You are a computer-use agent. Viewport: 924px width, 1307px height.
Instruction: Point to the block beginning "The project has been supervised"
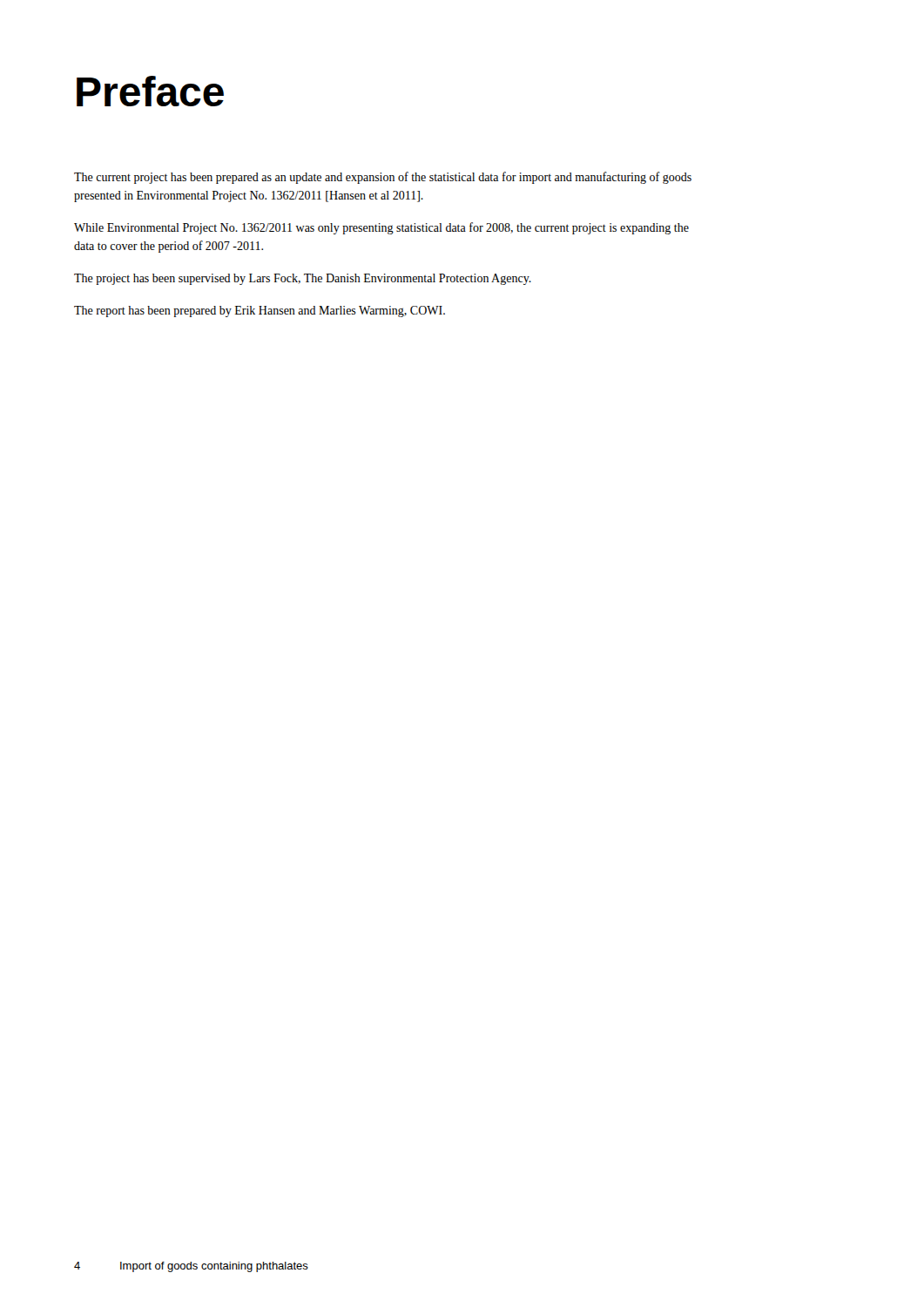click(x=303, y=278)
